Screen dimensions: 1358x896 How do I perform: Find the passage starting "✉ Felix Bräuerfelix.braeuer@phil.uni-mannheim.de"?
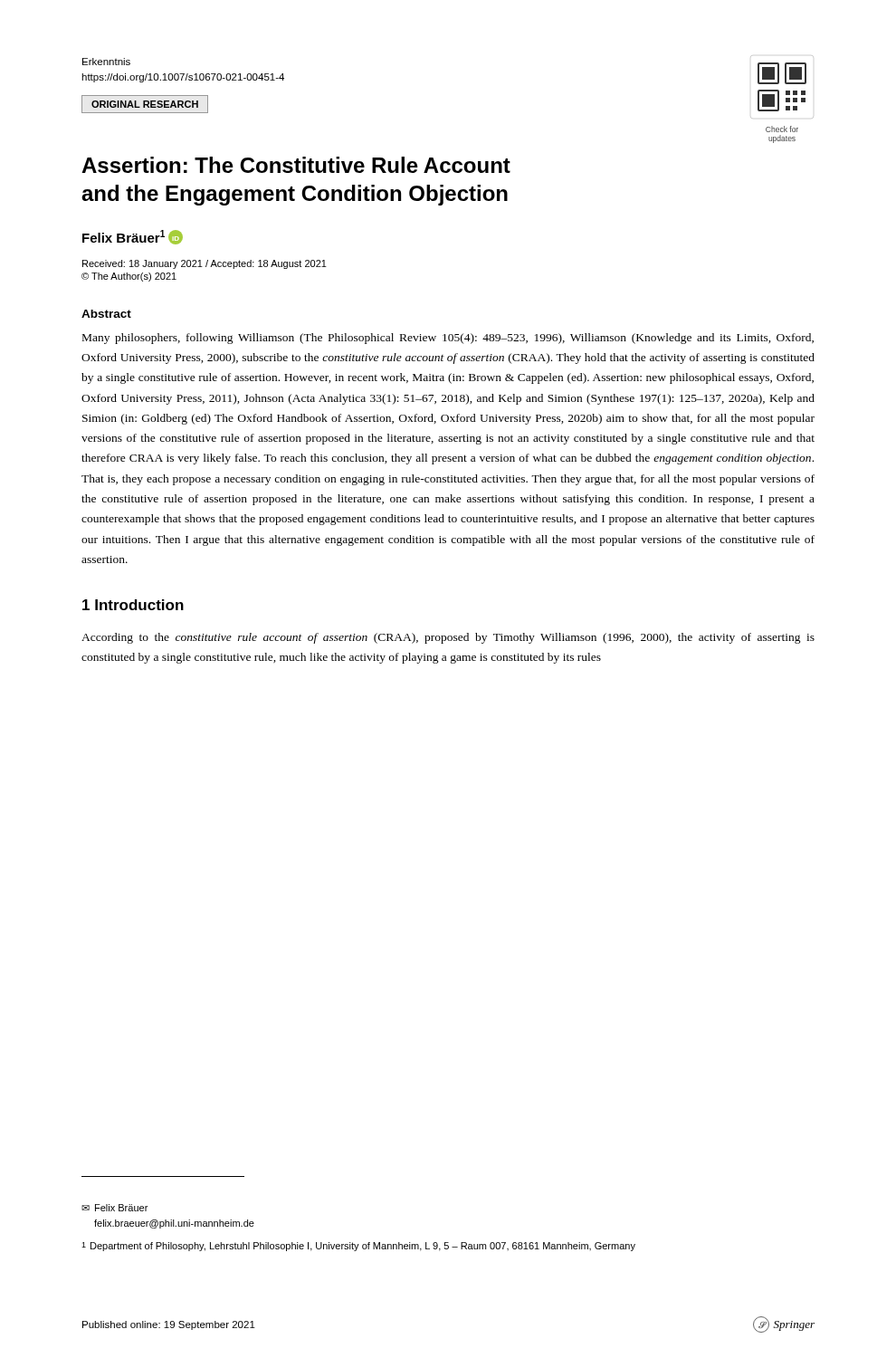pos(168,1216)
